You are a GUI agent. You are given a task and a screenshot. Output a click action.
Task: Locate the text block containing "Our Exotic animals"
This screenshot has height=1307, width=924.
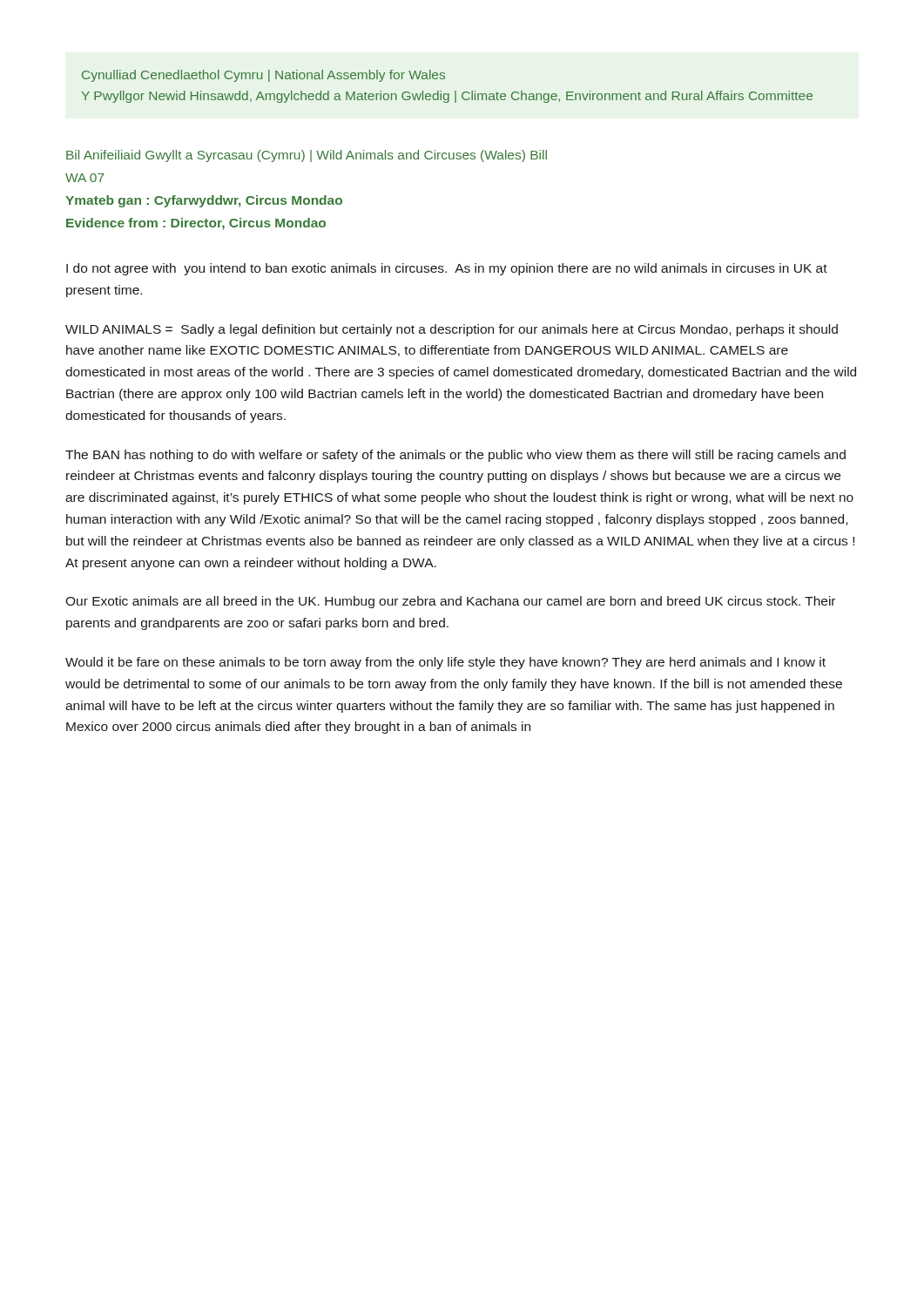pyautogui.click(x=450, y=612)
